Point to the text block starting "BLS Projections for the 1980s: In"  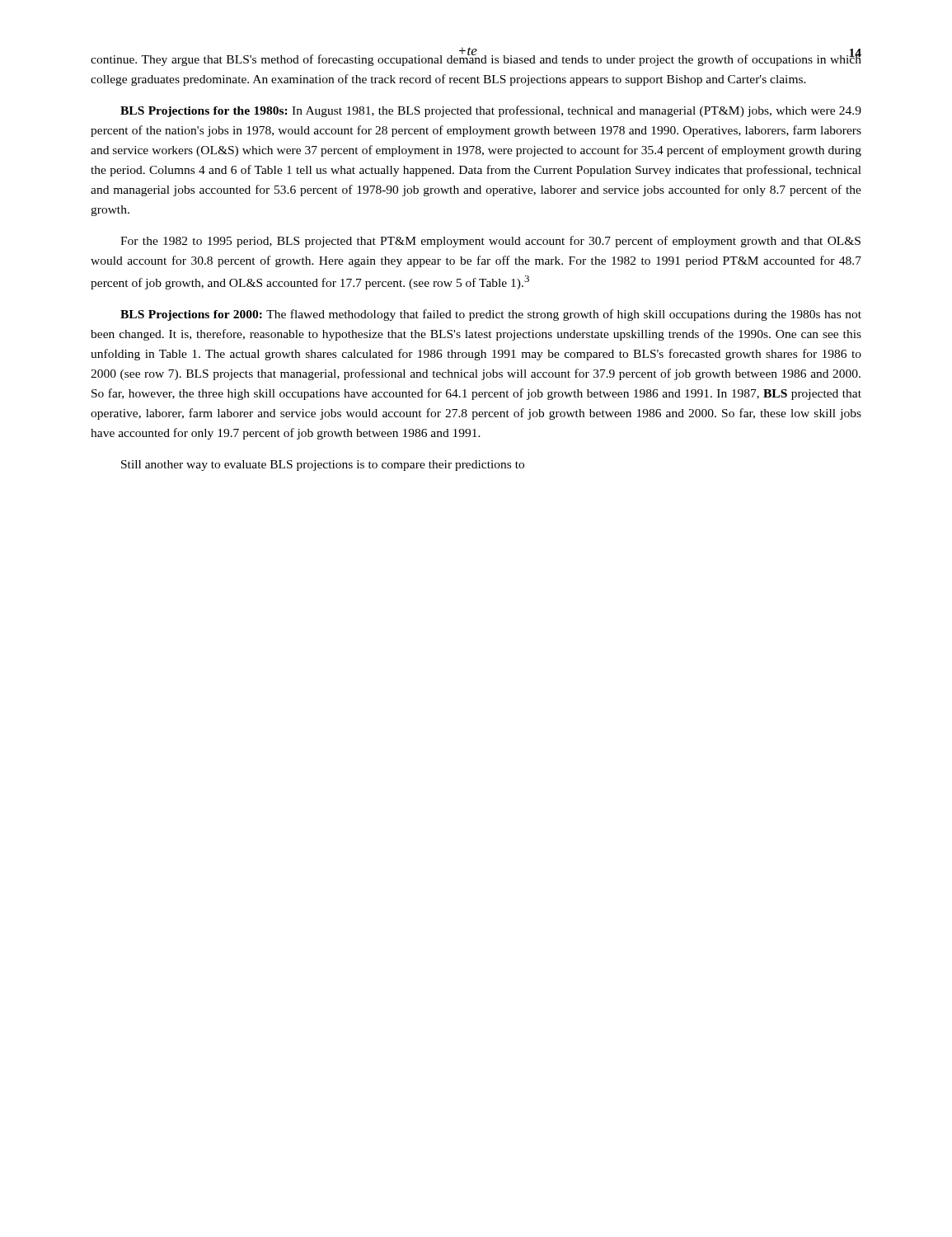(476, 160)
